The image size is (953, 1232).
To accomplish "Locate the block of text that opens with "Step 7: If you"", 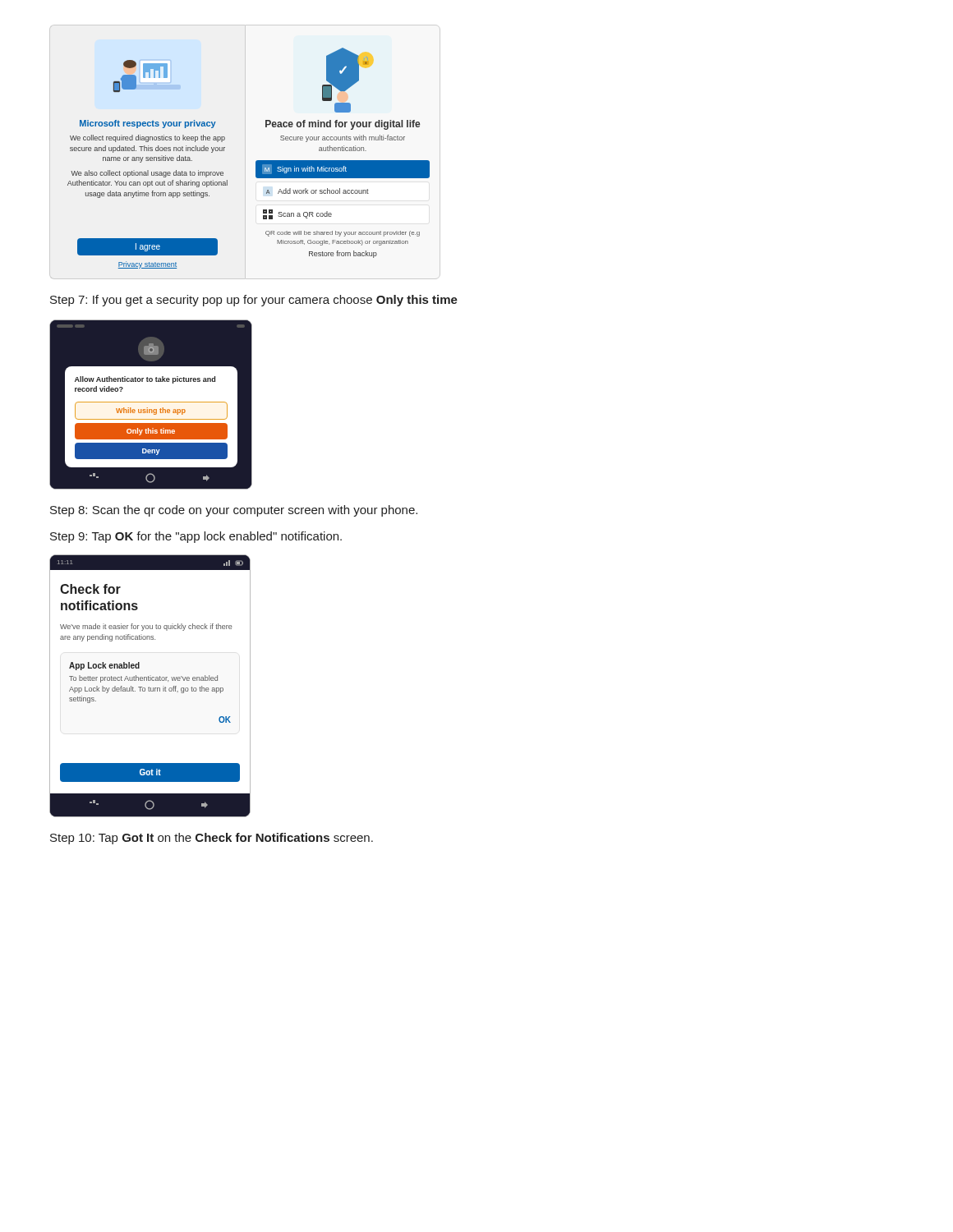I will pos(253,299).
